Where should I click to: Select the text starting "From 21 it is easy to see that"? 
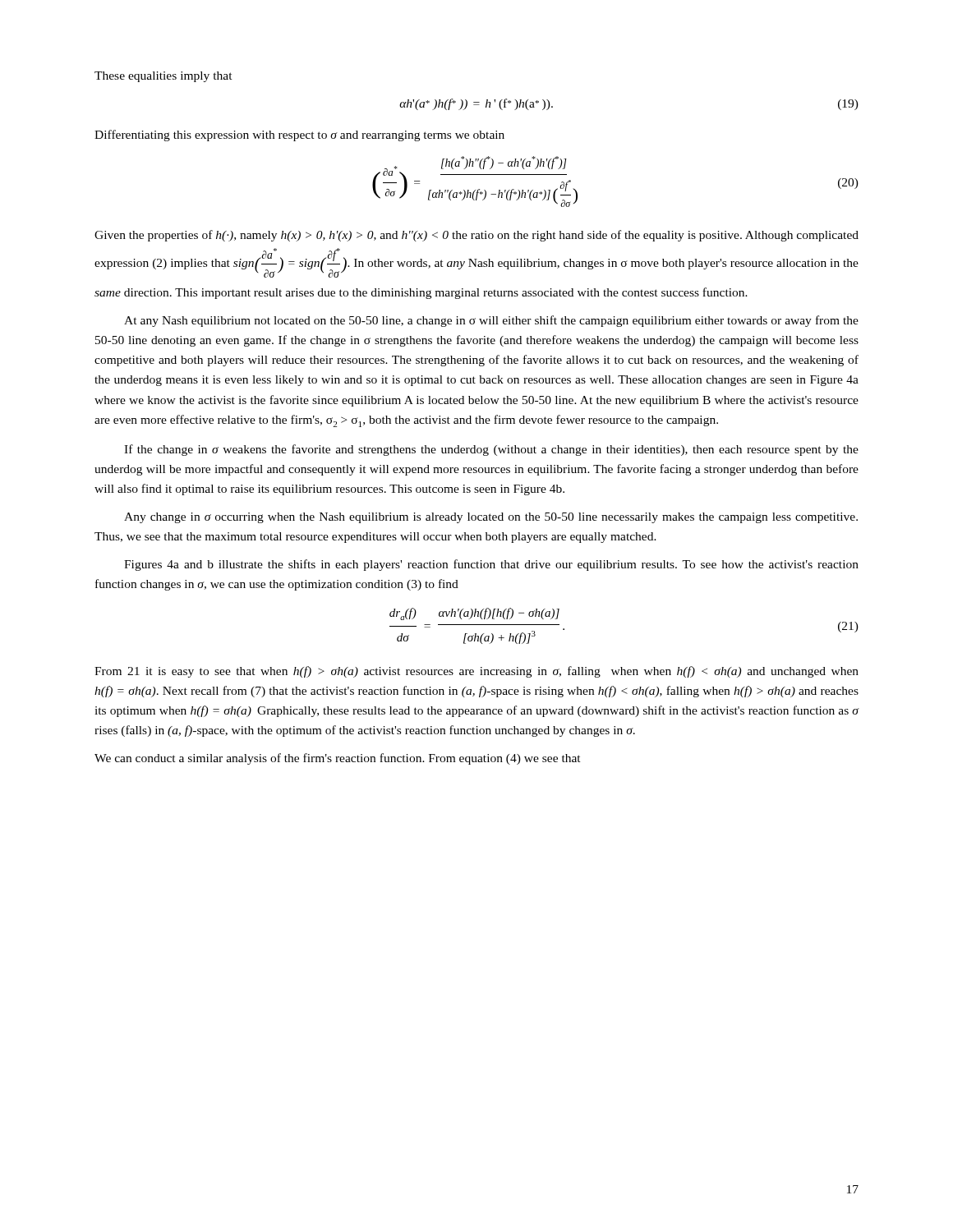coord(476,700)
